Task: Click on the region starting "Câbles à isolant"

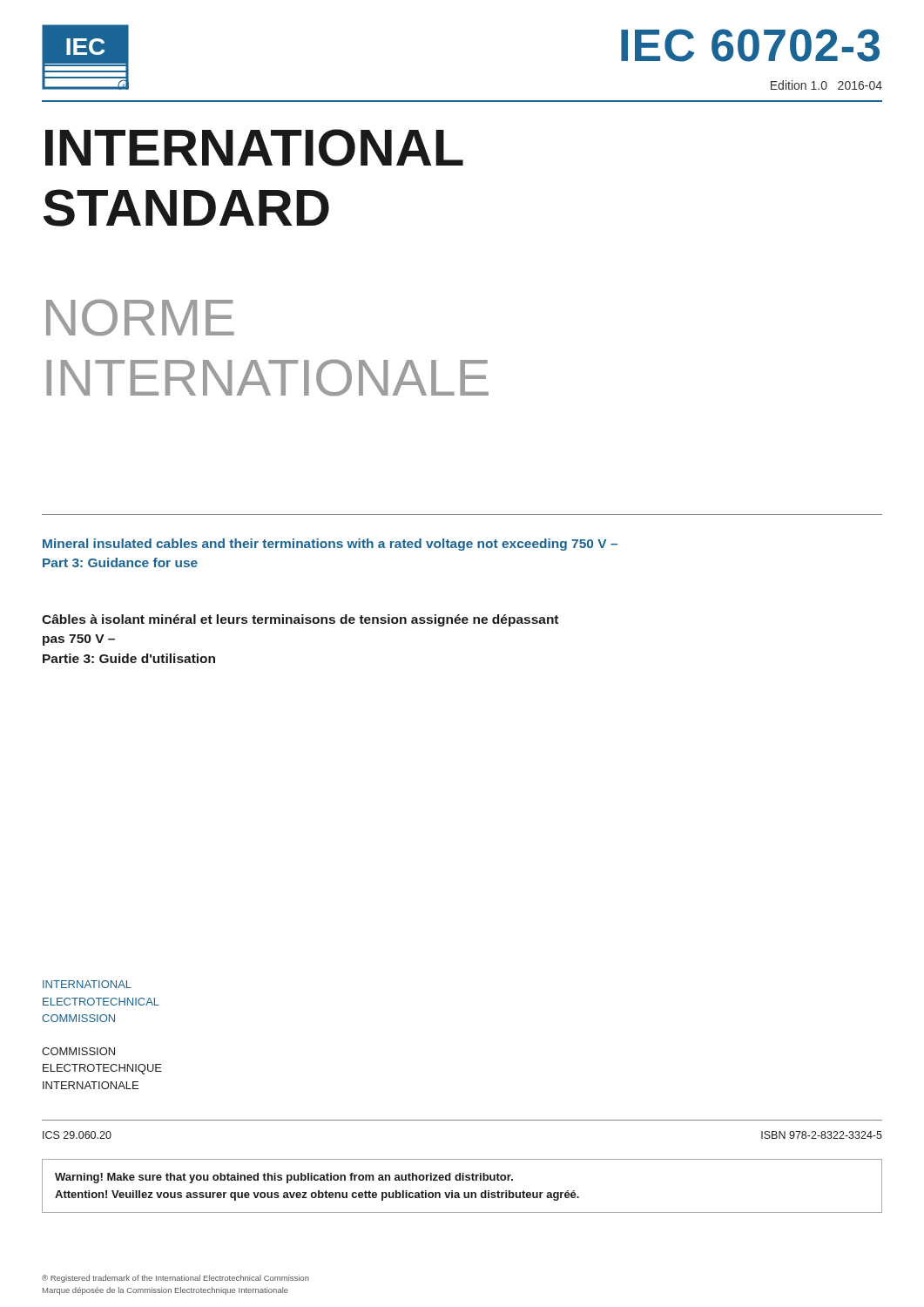Action: click(x=300, y=620)
